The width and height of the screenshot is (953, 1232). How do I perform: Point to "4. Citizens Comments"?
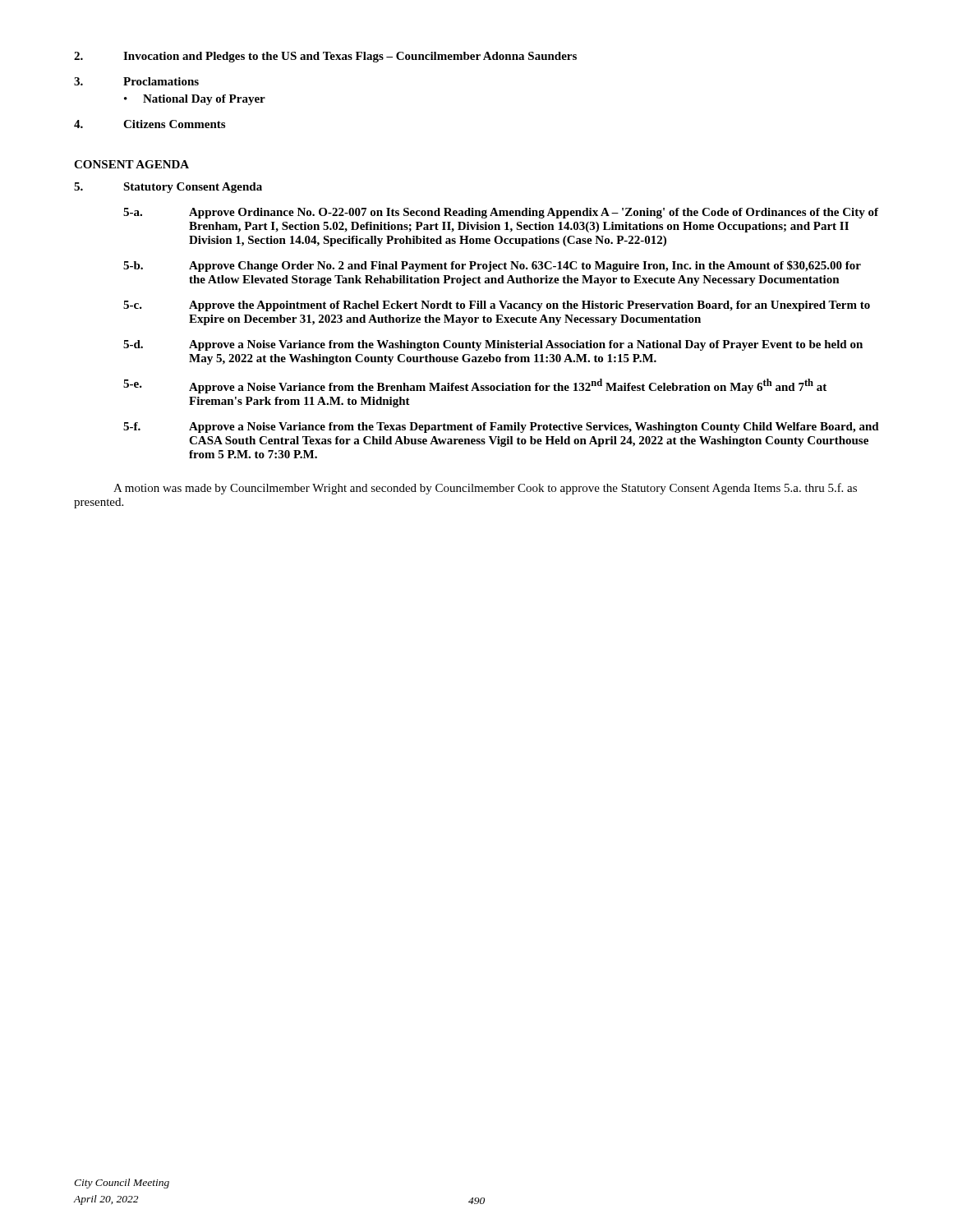coord(150,124)
